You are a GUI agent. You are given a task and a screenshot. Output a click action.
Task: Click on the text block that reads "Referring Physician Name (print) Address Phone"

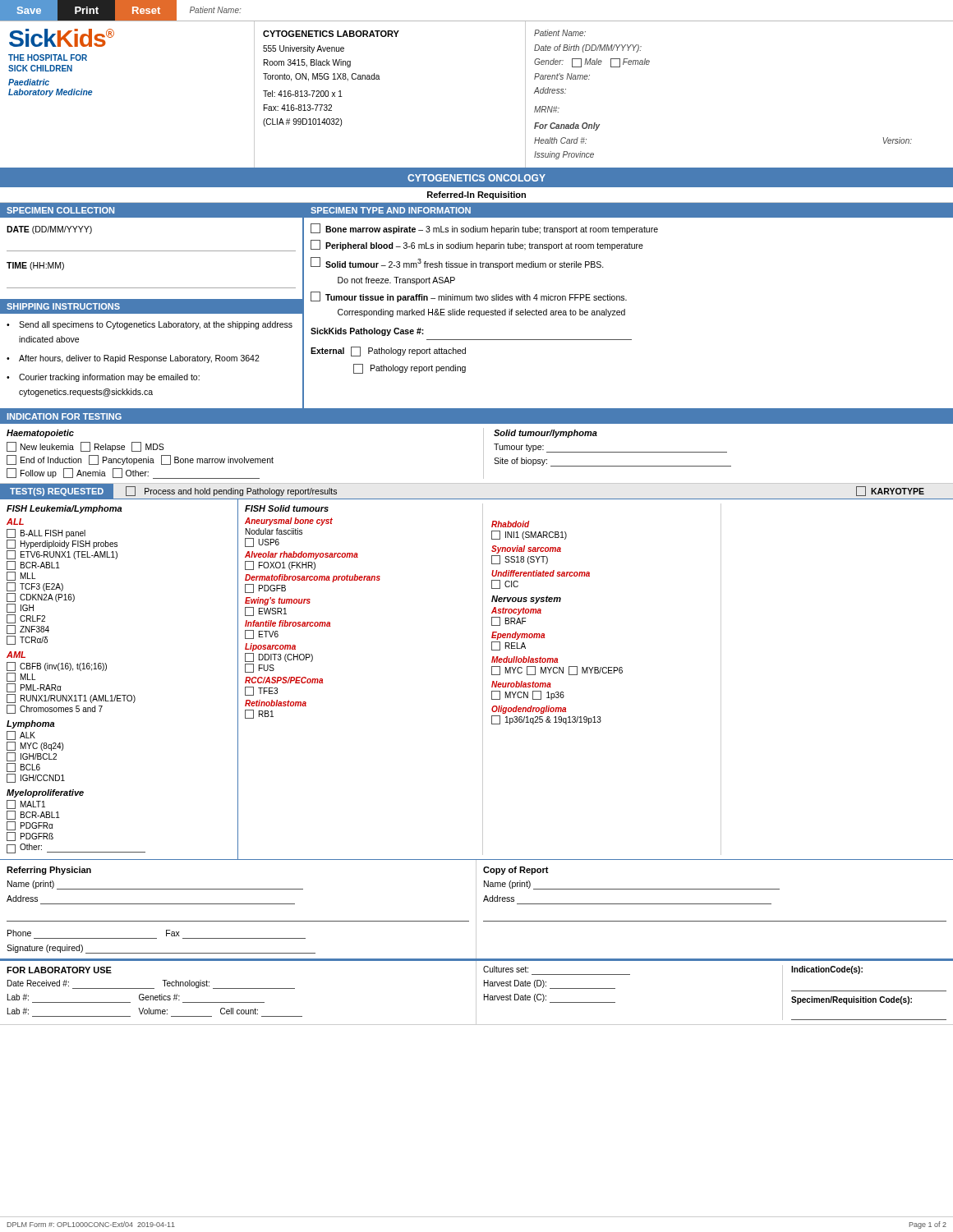[x=238, y=909]
